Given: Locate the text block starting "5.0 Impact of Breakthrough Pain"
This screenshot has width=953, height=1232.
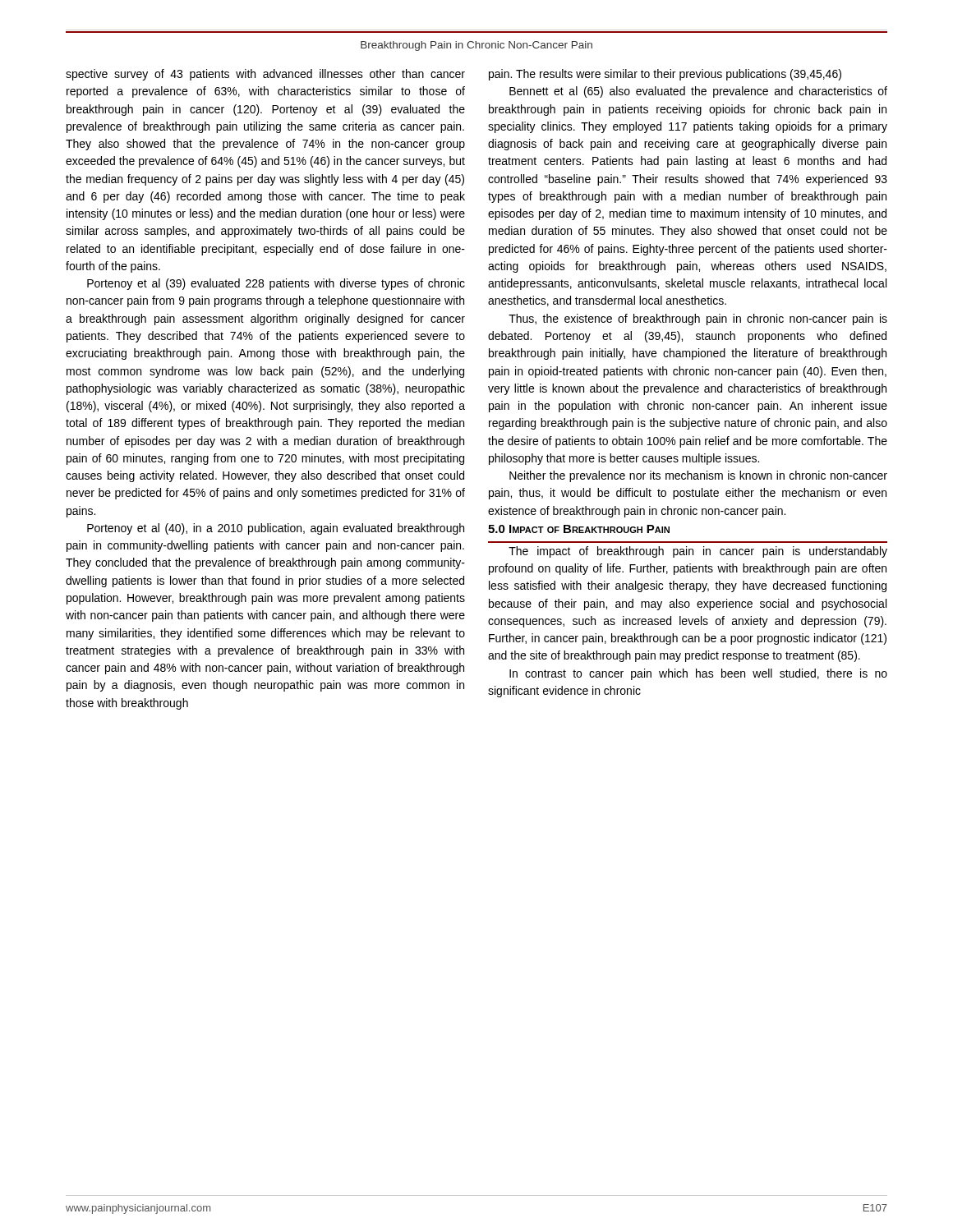Looking at the screenshot, I should pos(688,532).
